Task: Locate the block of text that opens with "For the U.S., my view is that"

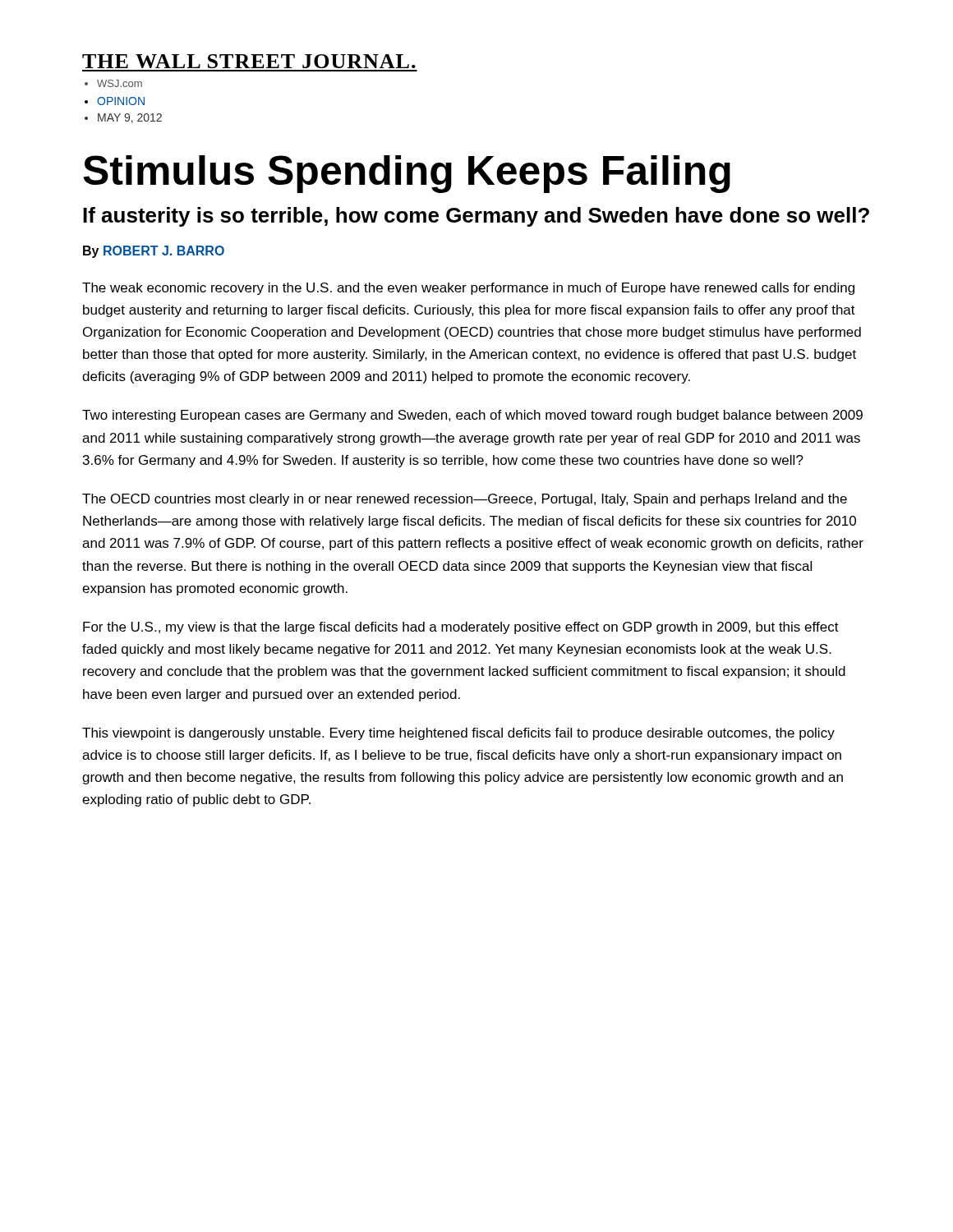Action: tap(464, 661)
